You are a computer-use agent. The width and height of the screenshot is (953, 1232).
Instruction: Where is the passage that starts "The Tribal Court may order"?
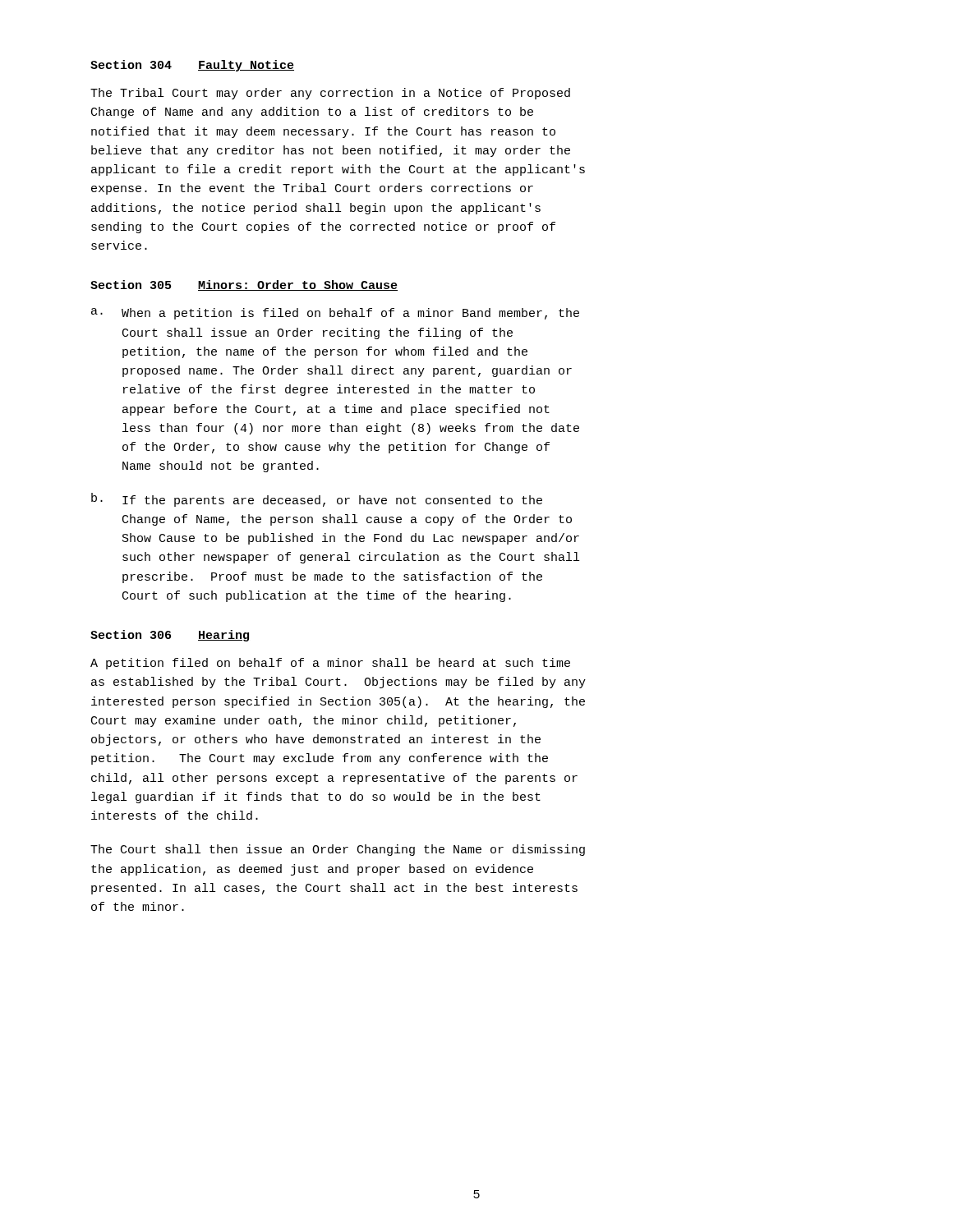point(338,170)
